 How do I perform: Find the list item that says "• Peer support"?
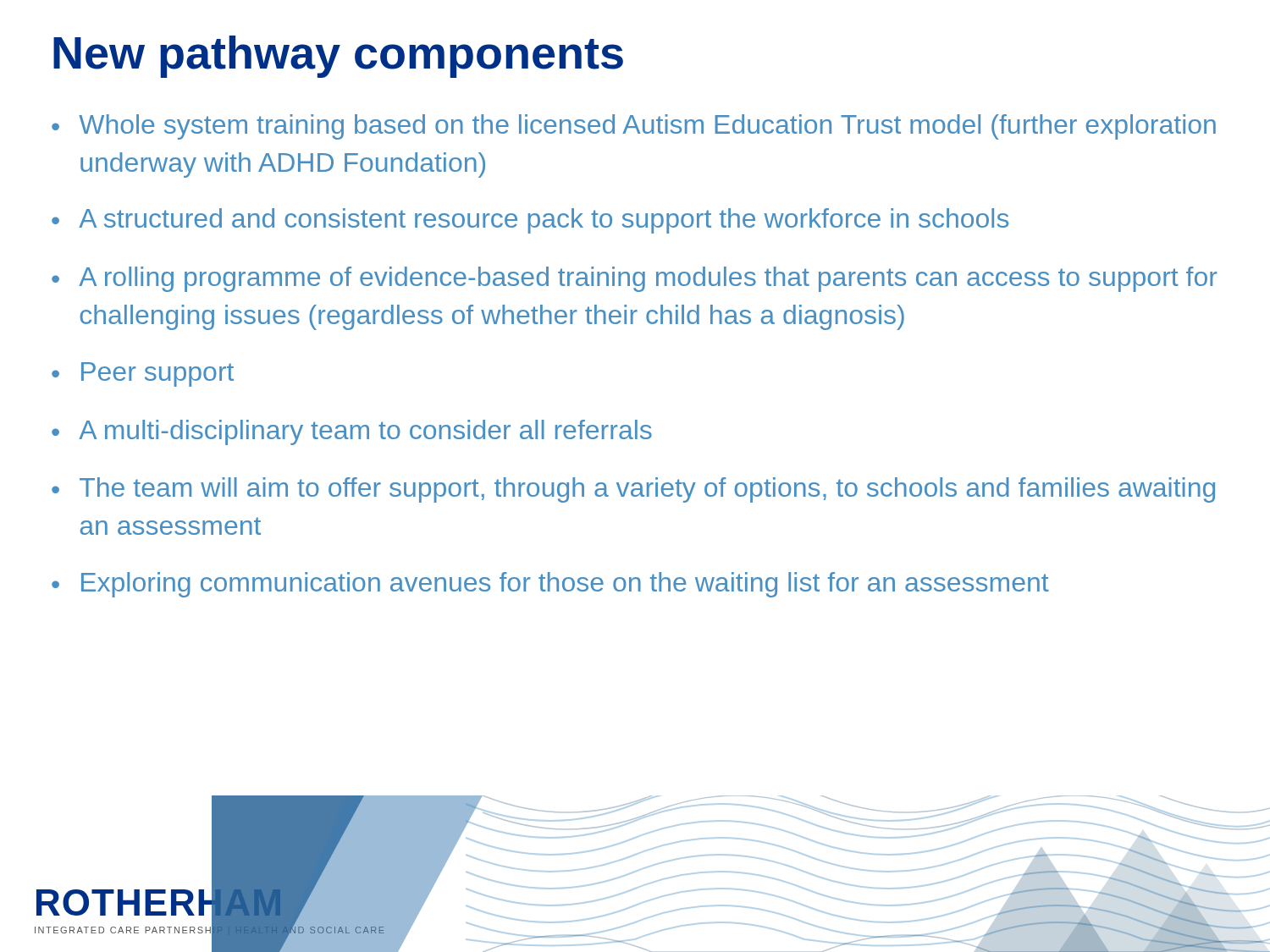[x=142, y=373]
